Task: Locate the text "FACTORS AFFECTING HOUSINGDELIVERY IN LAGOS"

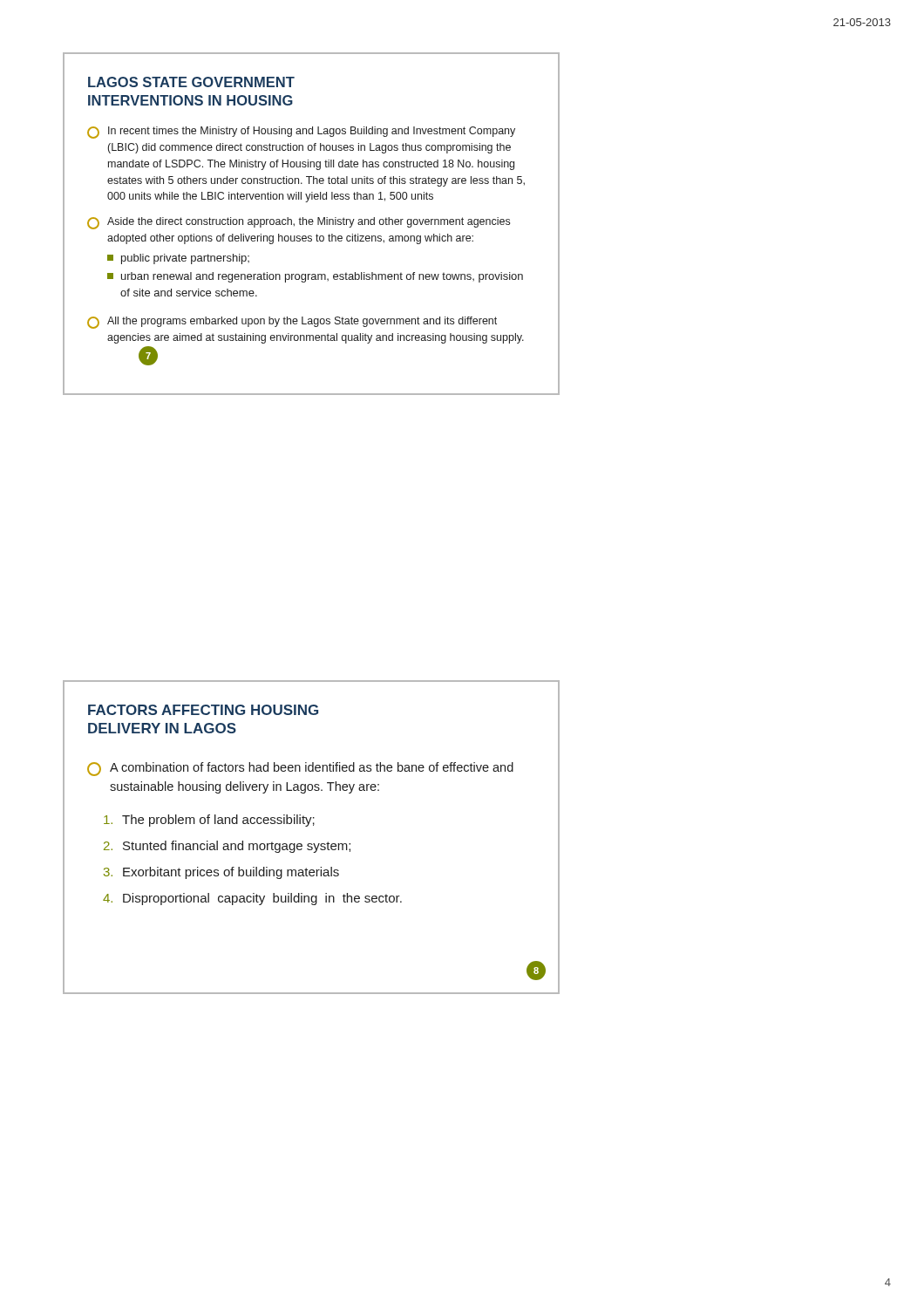Action: (x=203, y=720)
